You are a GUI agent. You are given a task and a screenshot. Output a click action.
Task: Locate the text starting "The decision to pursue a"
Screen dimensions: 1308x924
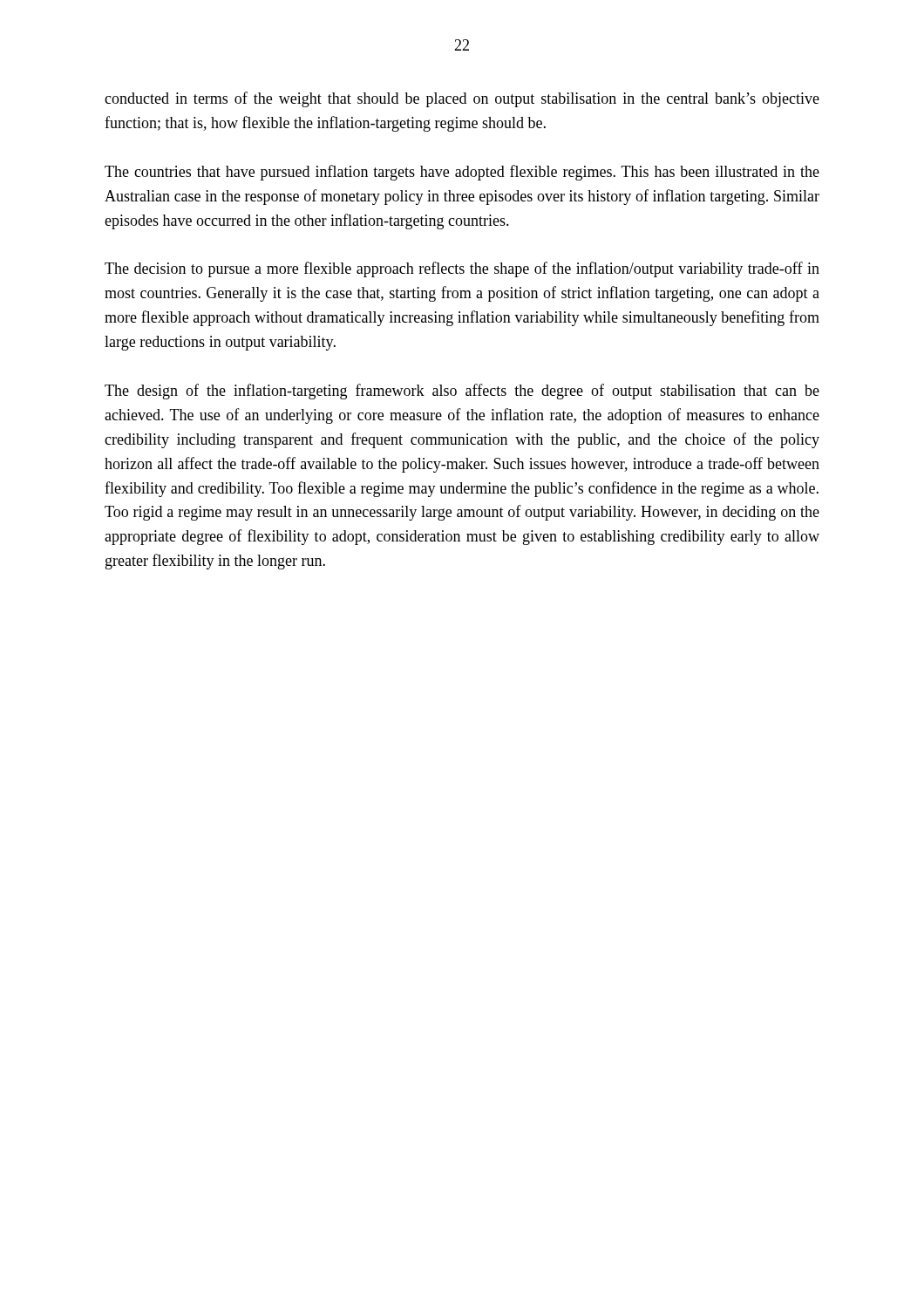[x=462, y=305]
